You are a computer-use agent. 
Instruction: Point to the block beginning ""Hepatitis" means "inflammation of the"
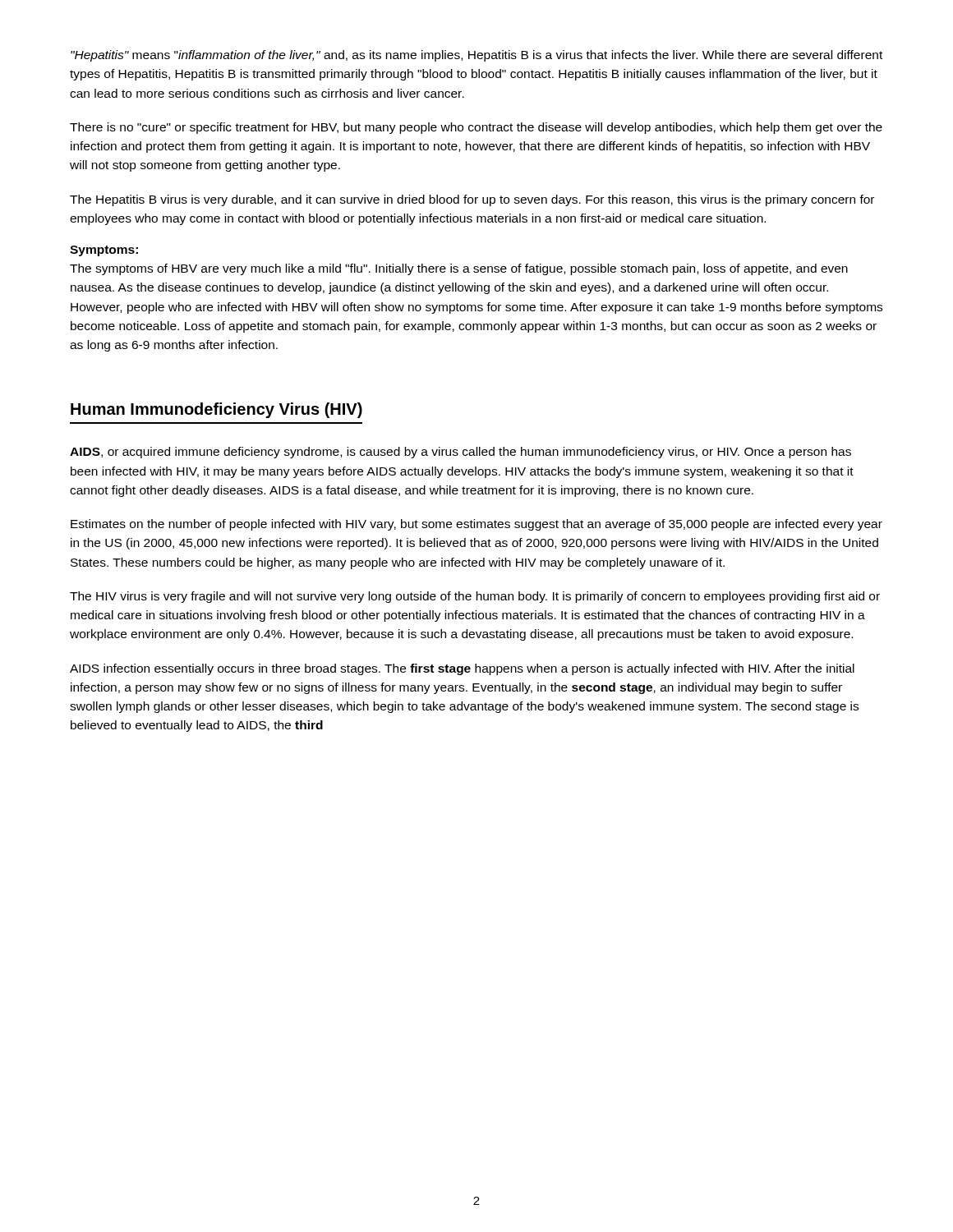[x=476, y=74]
